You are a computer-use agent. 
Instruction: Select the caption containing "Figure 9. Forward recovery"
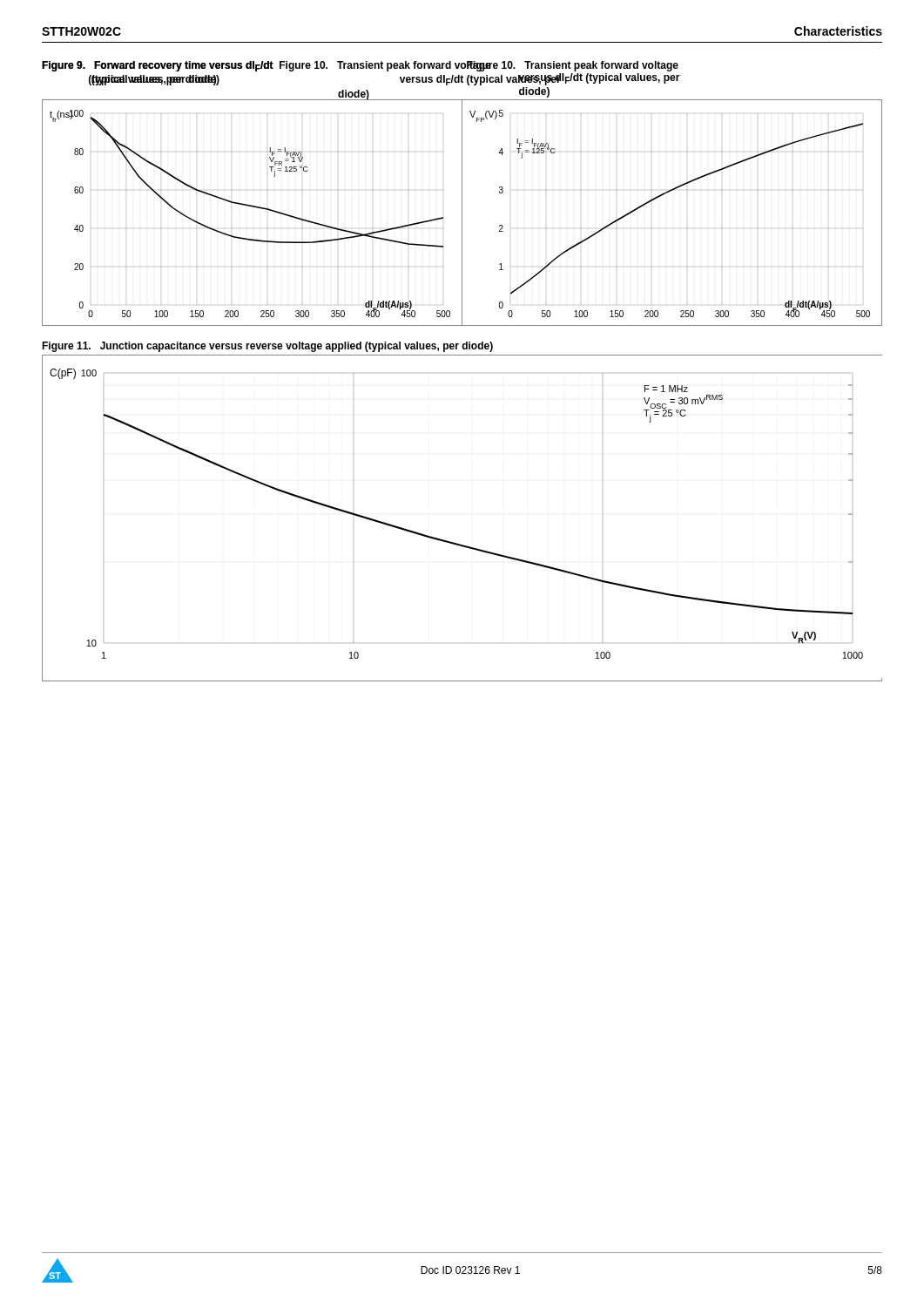pos(157,72)
